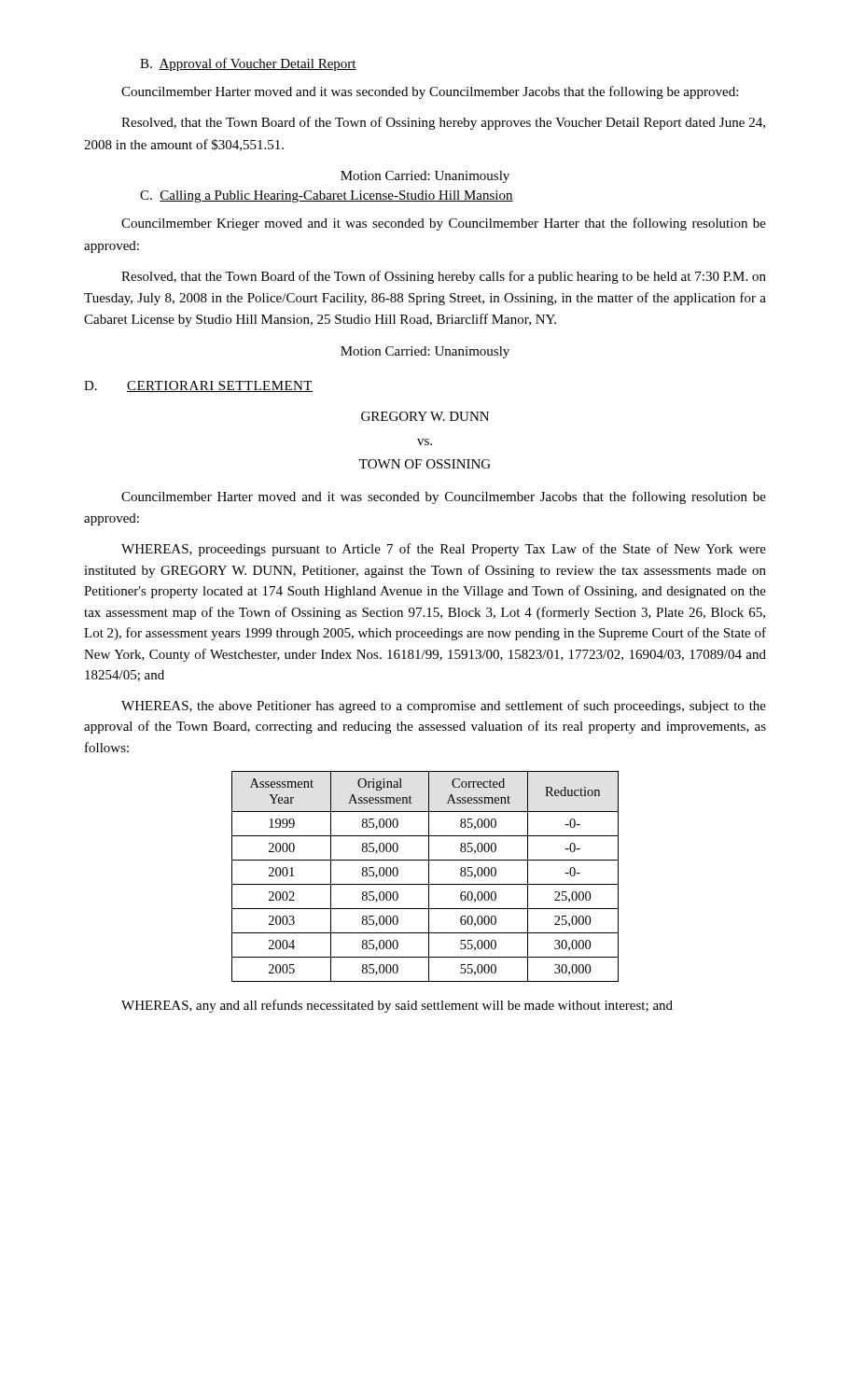Click on the table containing "Assessment Year"
Viewport: 850px width, 1400px height.
click(425, 876)
